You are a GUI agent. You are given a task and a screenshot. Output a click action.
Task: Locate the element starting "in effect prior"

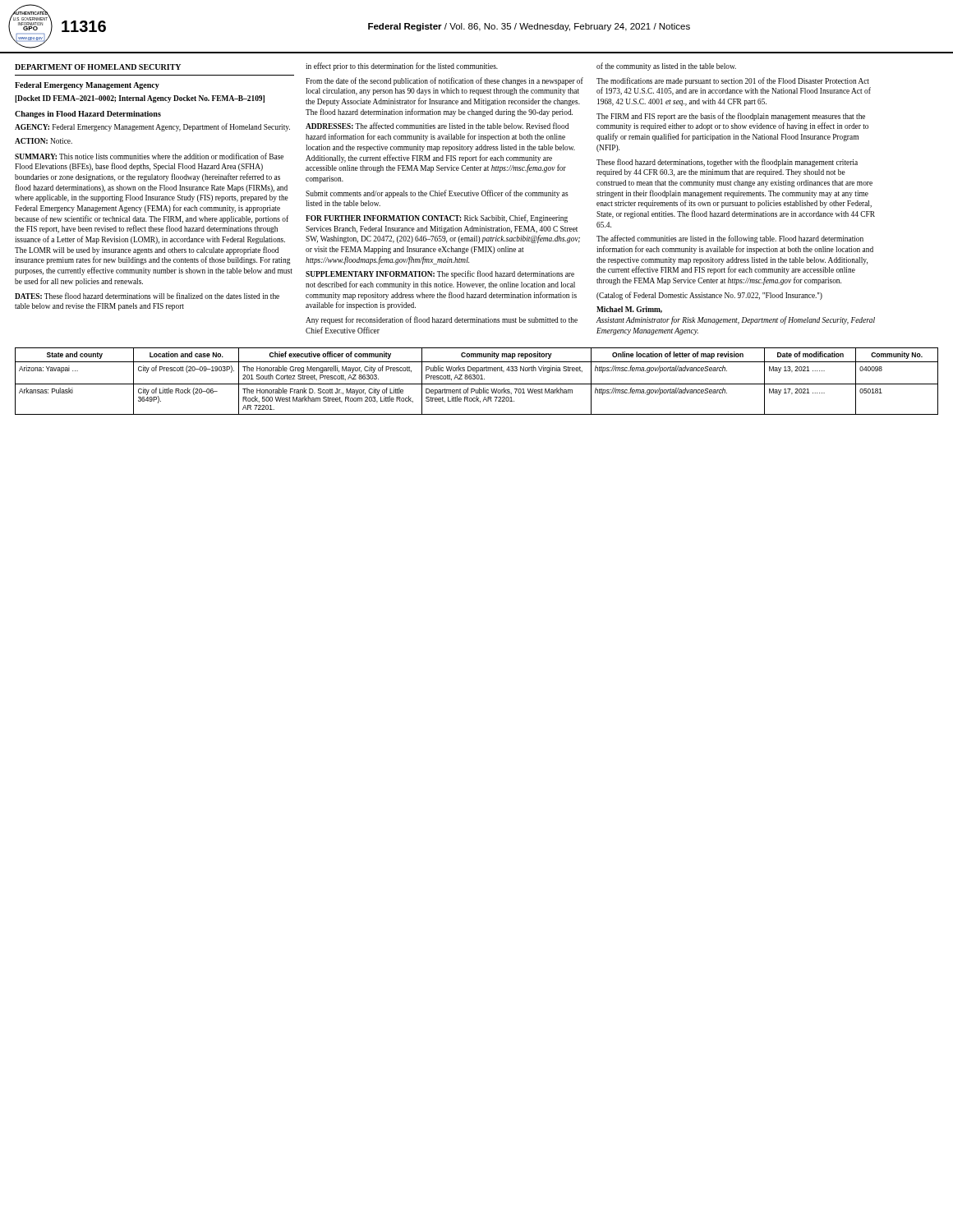(402, 67)
